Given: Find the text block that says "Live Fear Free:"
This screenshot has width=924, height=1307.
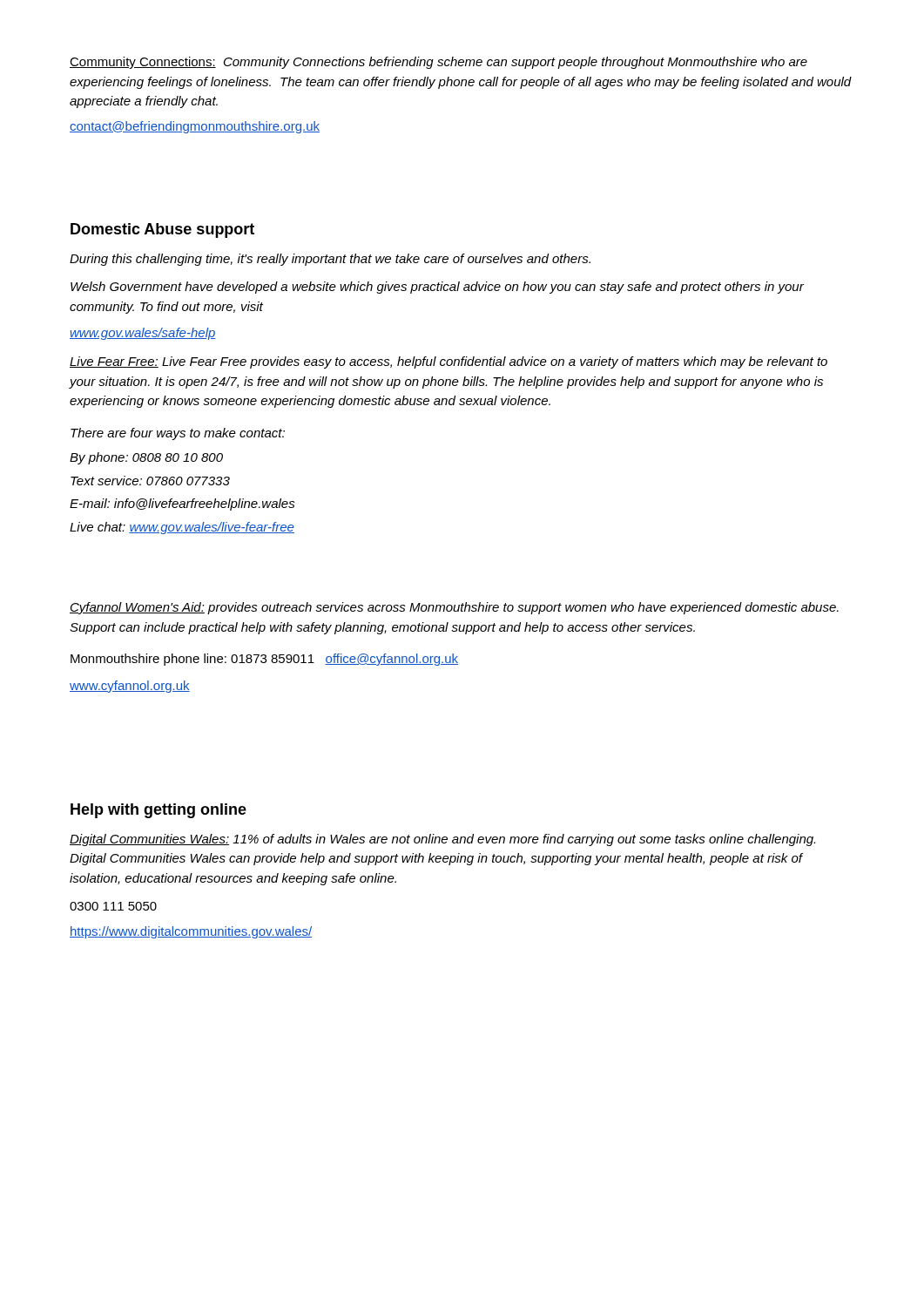Looking at the screenshot, I should coord(449,381).
